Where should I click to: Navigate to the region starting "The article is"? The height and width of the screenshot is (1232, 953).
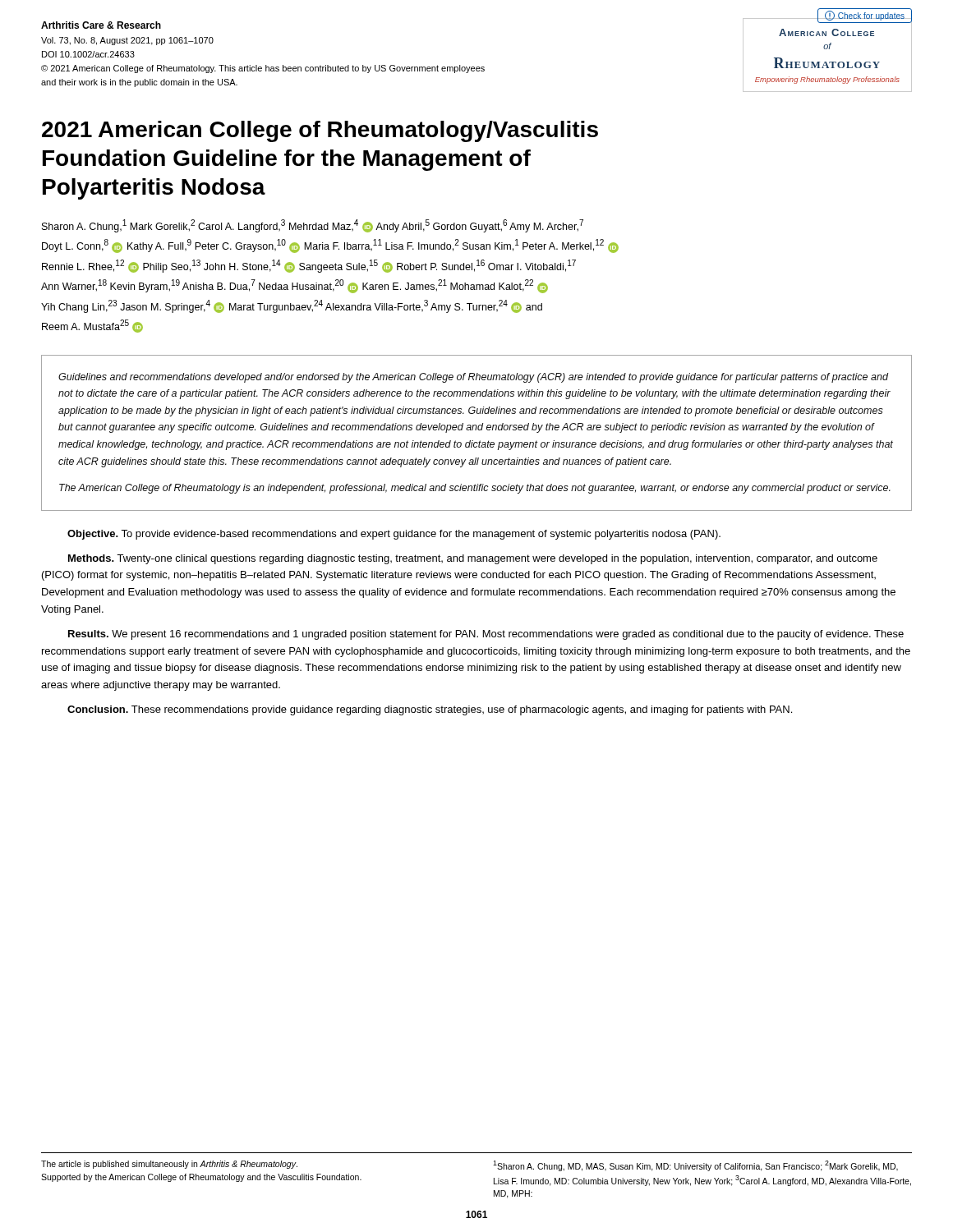point(201,1170)
